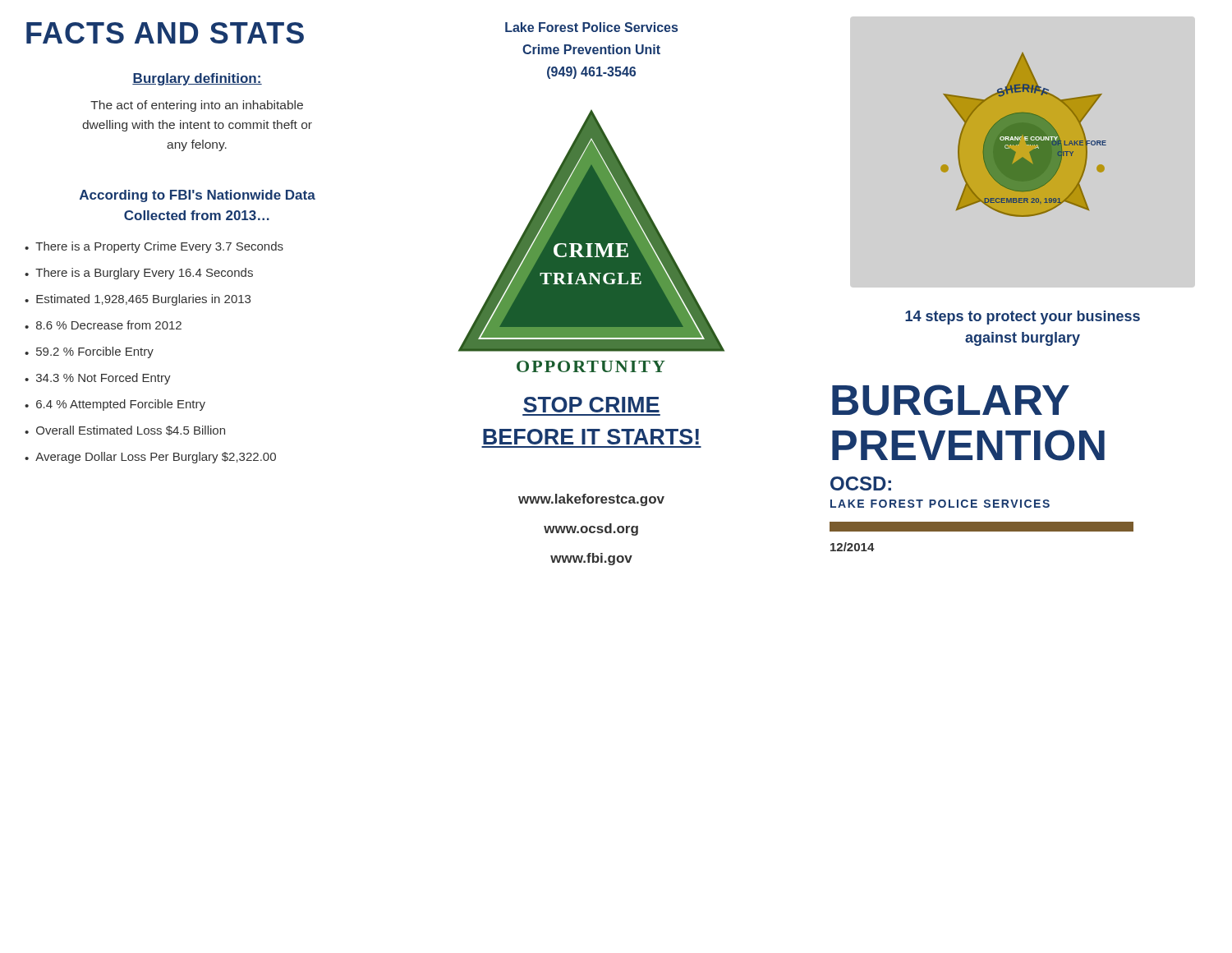Find the text starting "•There is a Burglary Every 16.4 Seconds"
The height and width of the screenshot is (953, 1232).
click(x=139, y=273)
